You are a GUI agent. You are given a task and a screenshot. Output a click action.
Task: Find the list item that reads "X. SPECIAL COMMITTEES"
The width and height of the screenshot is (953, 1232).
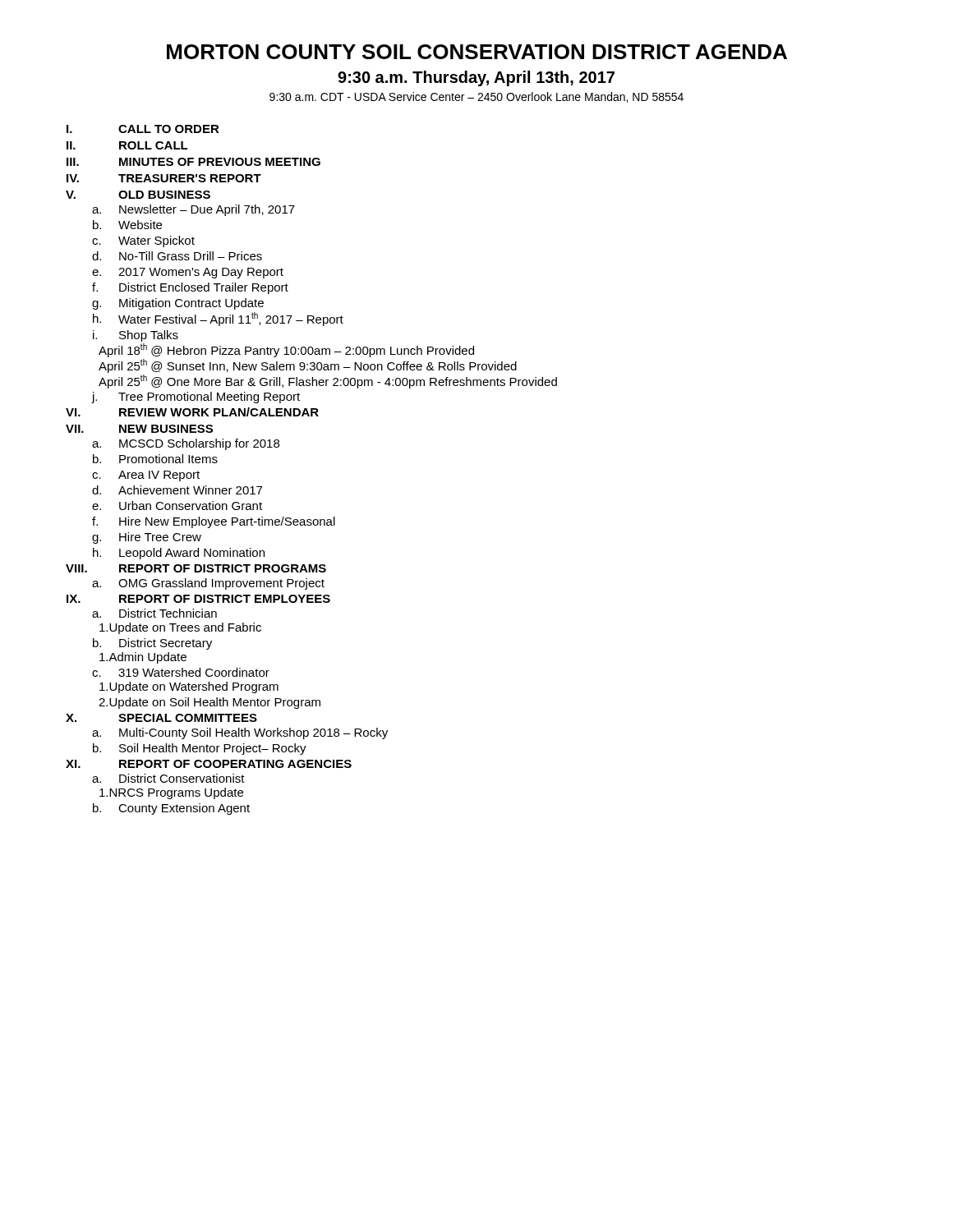click(x=161, y=717)
